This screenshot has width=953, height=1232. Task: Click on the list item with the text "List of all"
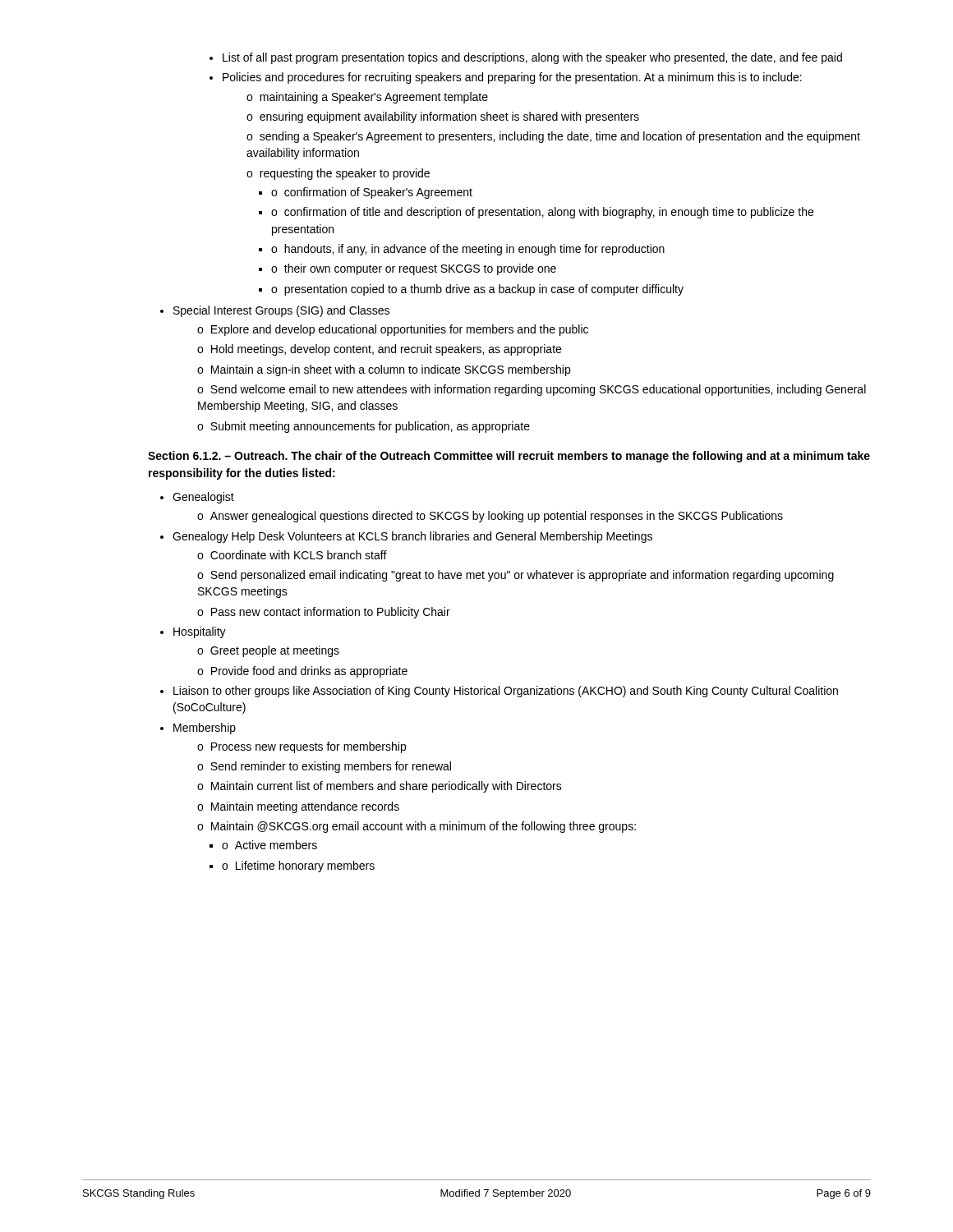click(x=526, y=58)
